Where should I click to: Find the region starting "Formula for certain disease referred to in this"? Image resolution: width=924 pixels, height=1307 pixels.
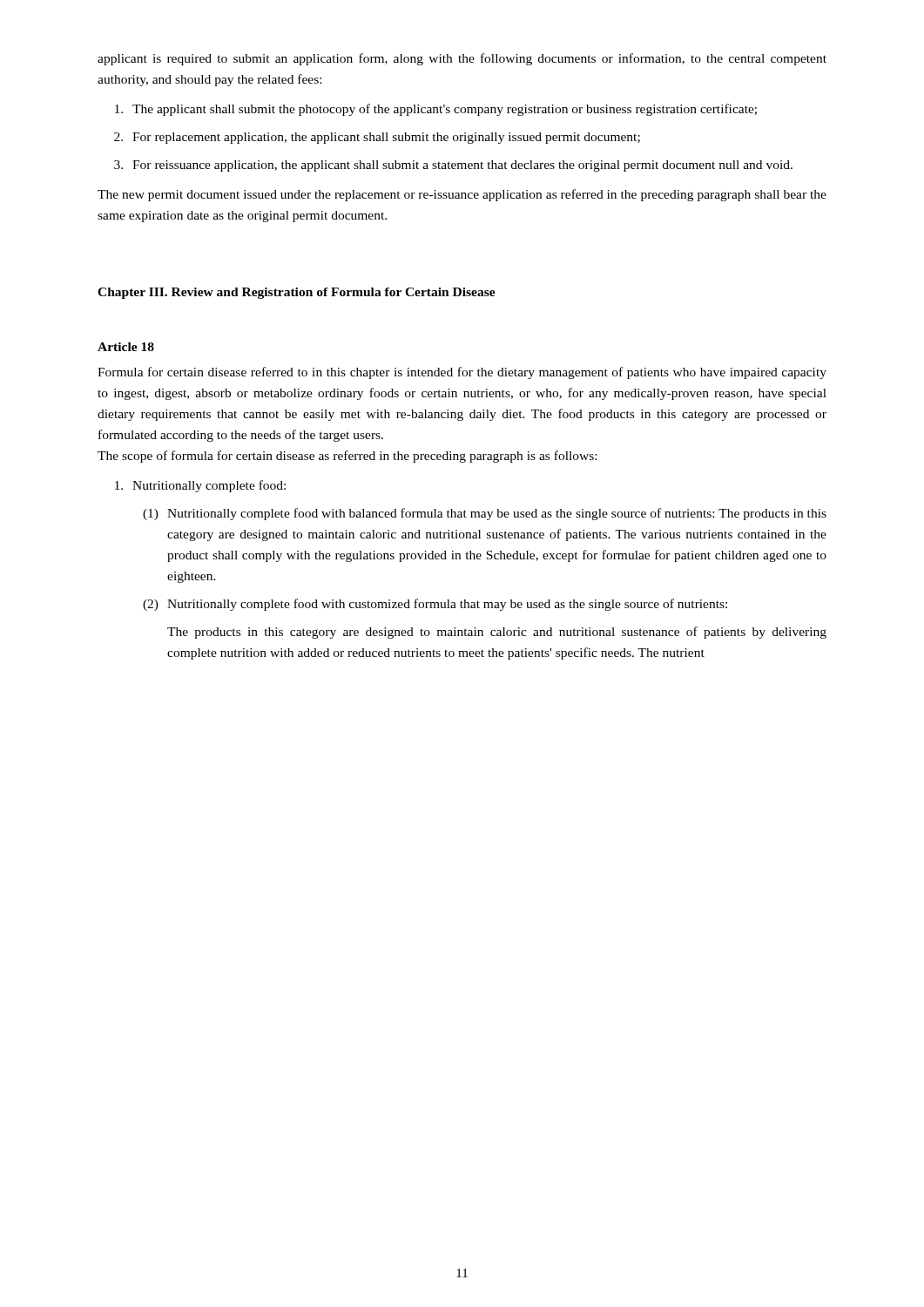point(462,404)
